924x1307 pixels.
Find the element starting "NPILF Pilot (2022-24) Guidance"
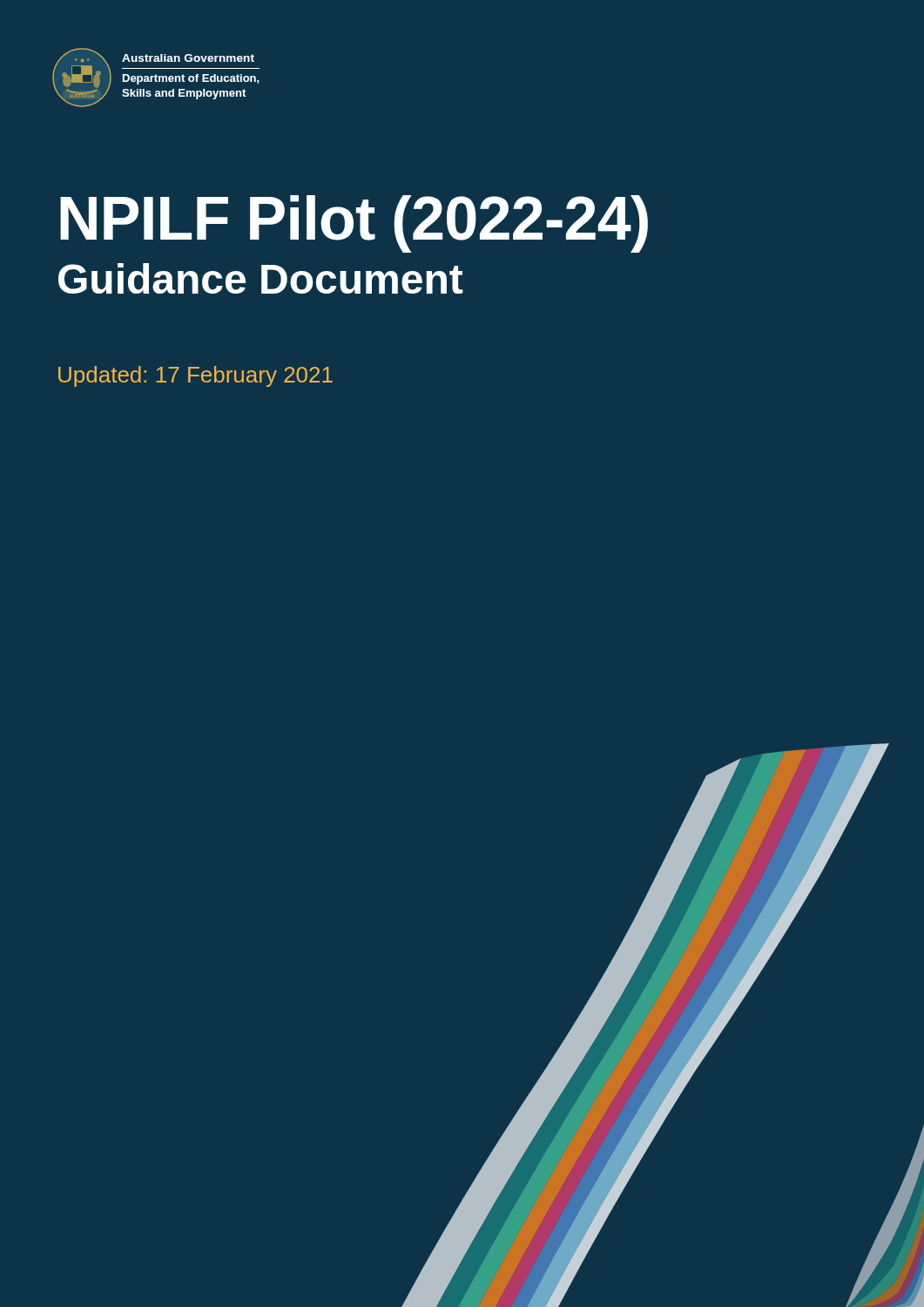tap(447, 245)
